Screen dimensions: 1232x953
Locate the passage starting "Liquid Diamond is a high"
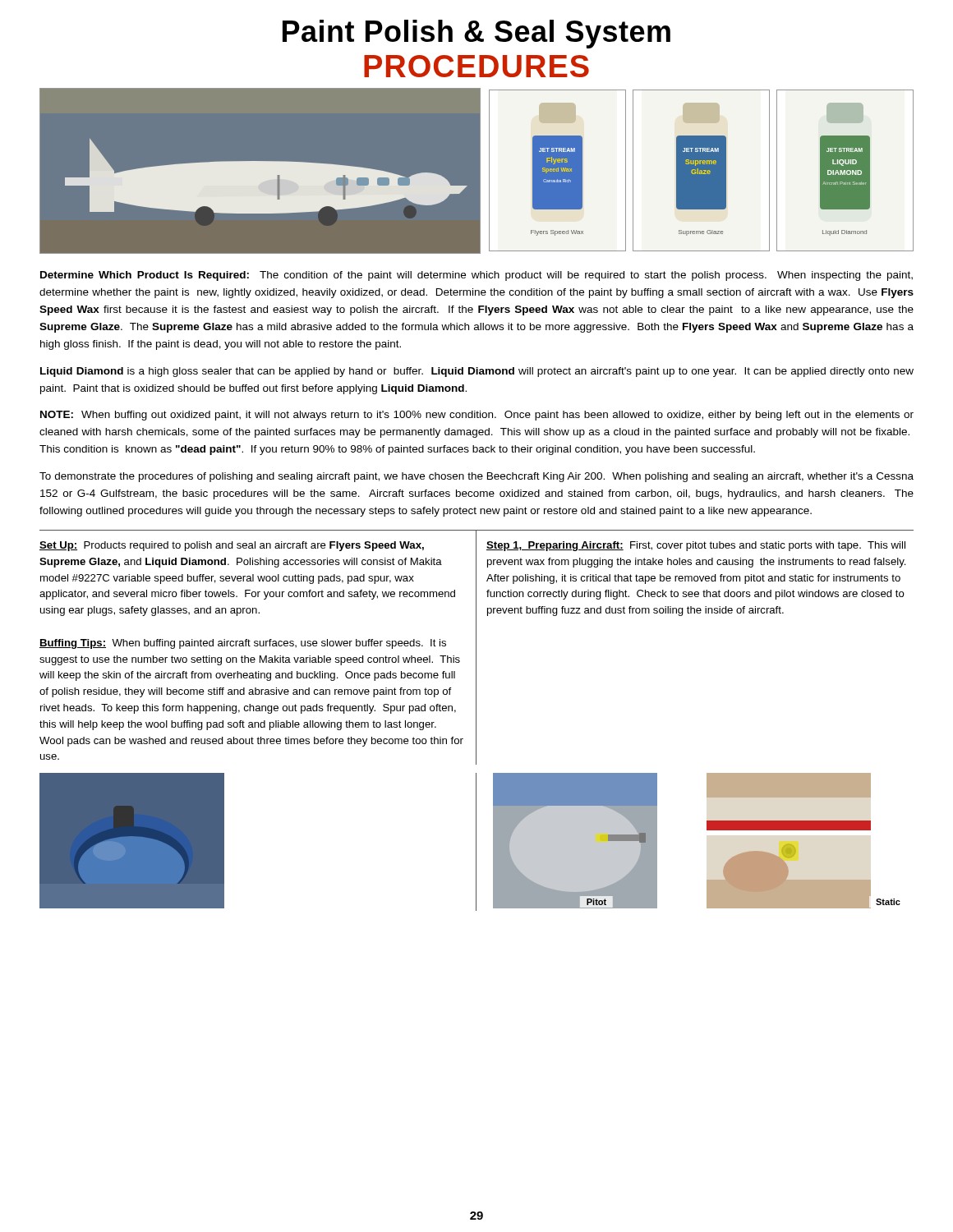[x=476, y=379]
